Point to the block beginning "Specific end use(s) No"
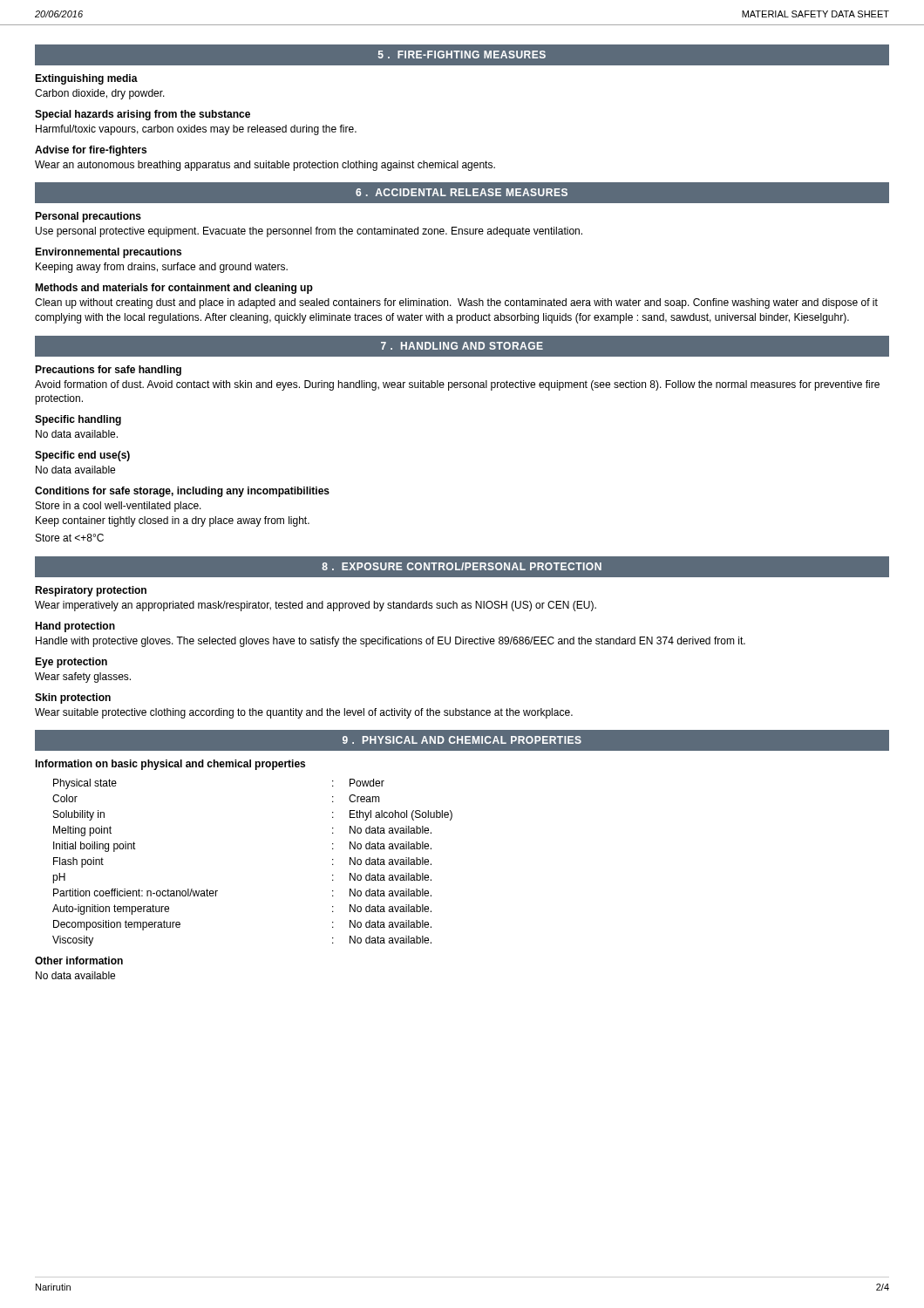Viewport: 924px width, 1308px height. coord(82,456)
